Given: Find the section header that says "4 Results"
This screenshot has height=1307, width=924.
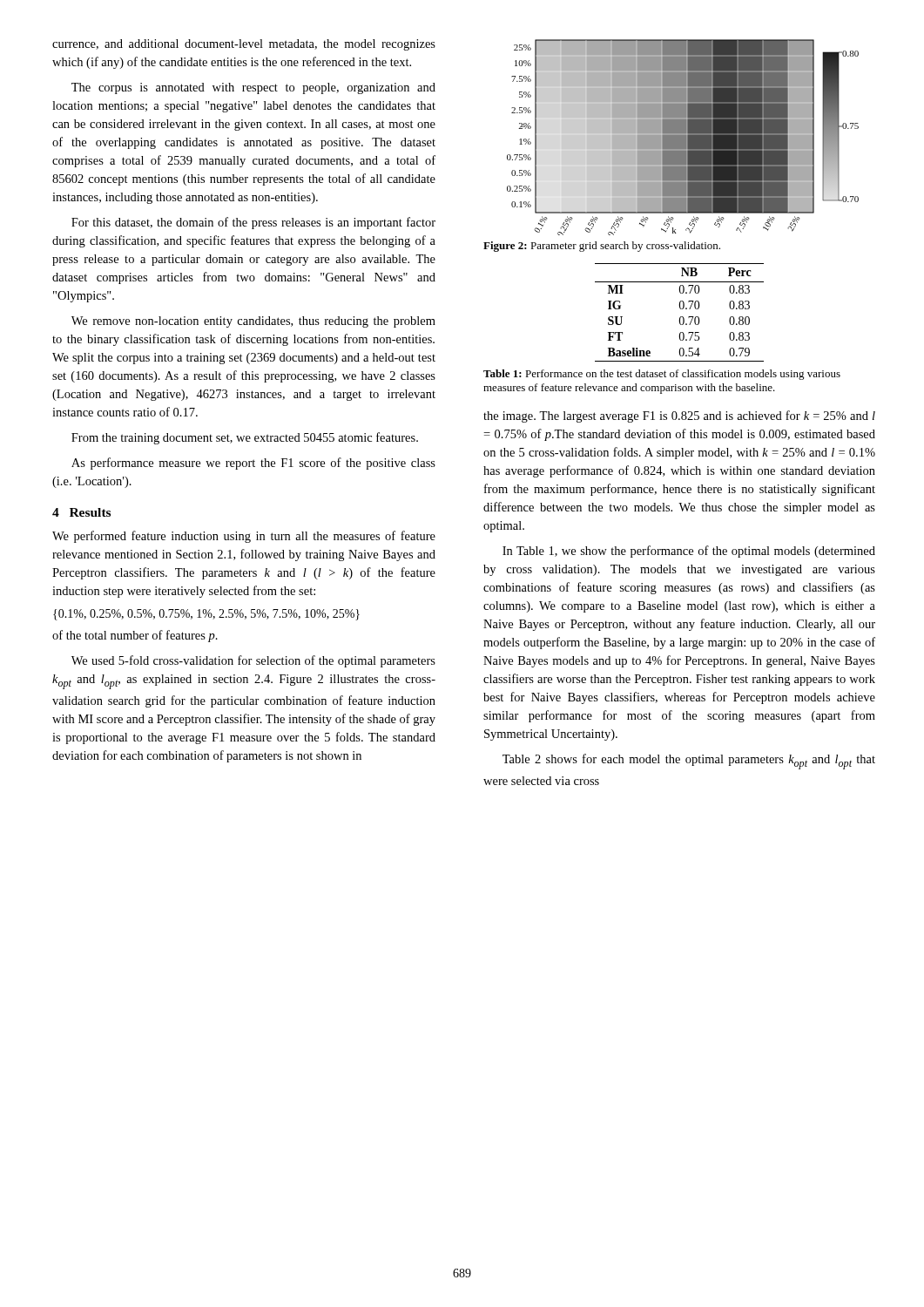Looking at the screenshot, I should 82,512.
